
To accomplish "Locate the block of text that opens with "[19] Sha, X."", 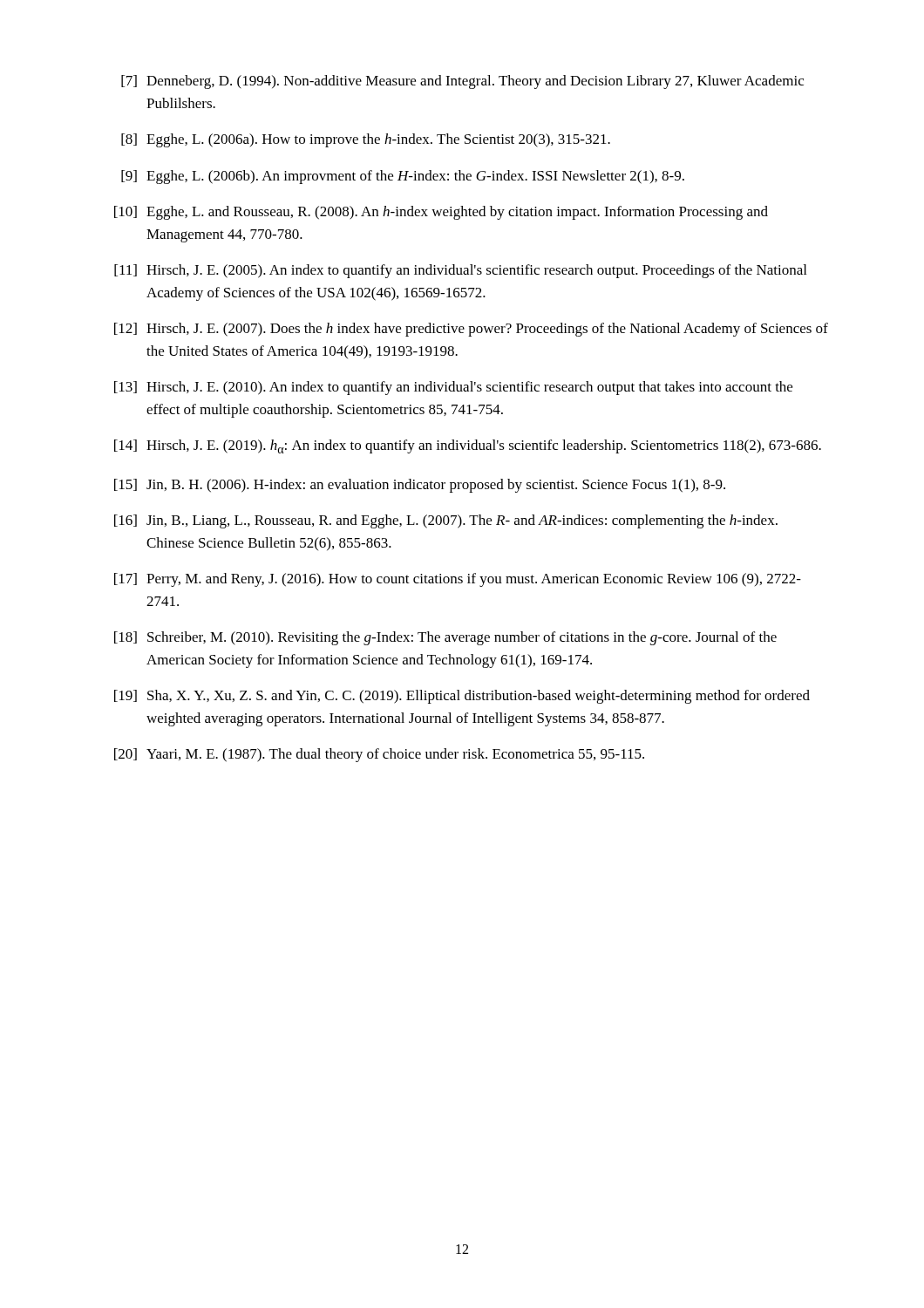I will tap(462, 707).
